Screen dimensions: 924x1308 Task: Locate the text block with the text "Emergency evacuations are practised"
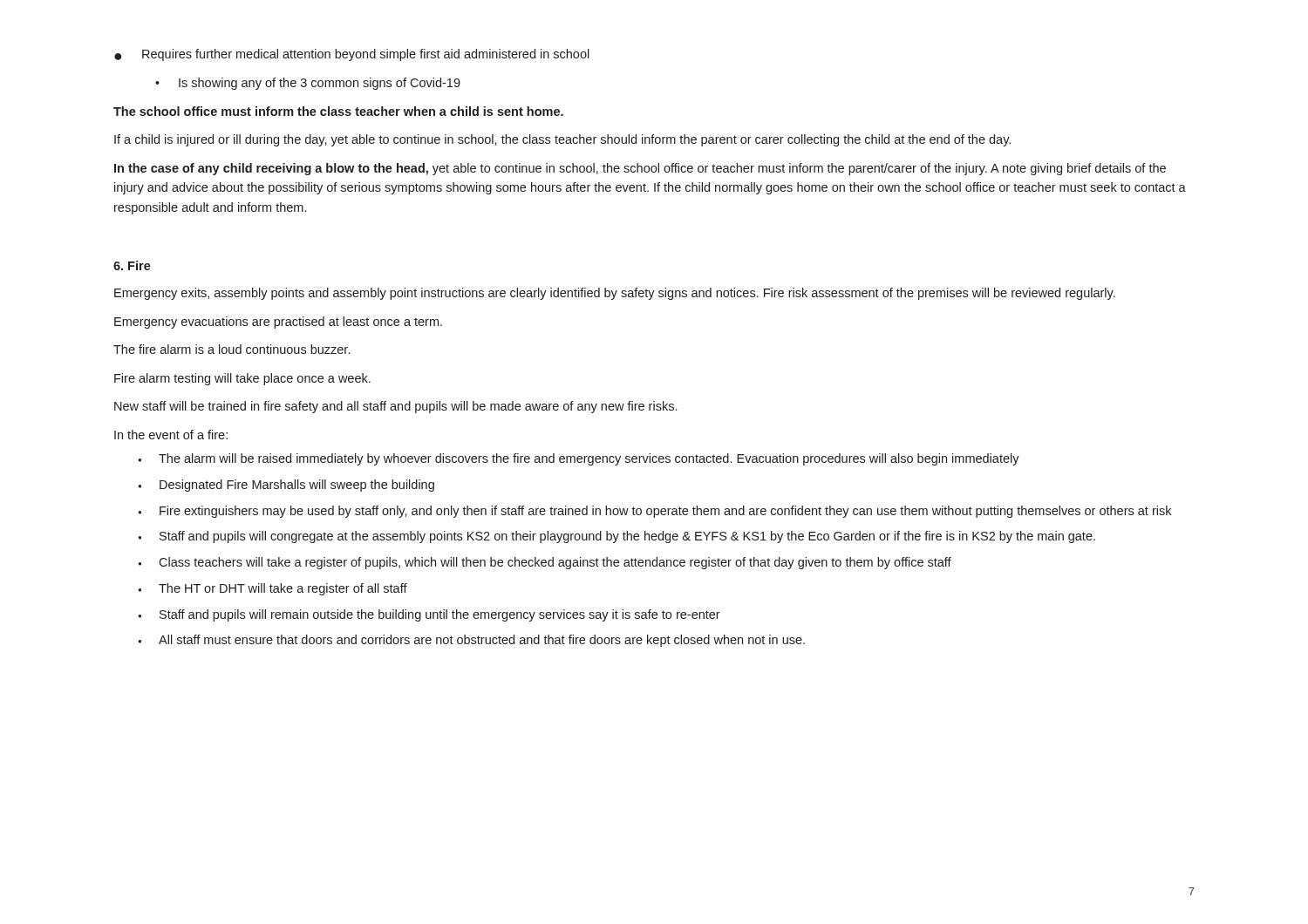278,321
